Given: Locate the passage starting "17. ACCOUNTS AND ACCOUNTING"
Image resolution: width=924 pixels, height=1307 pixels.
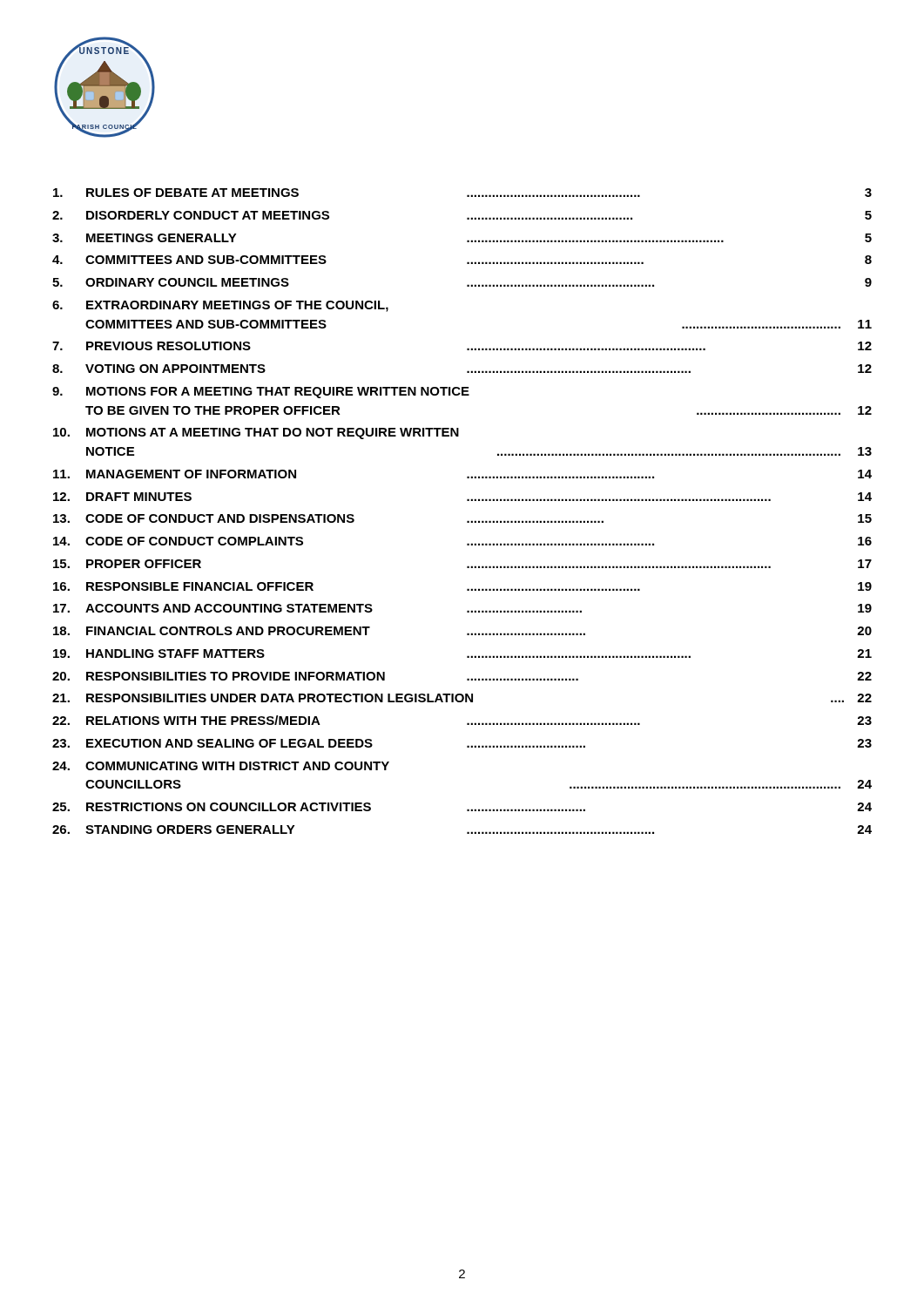Looking at the screenshot, I should 462,608.
